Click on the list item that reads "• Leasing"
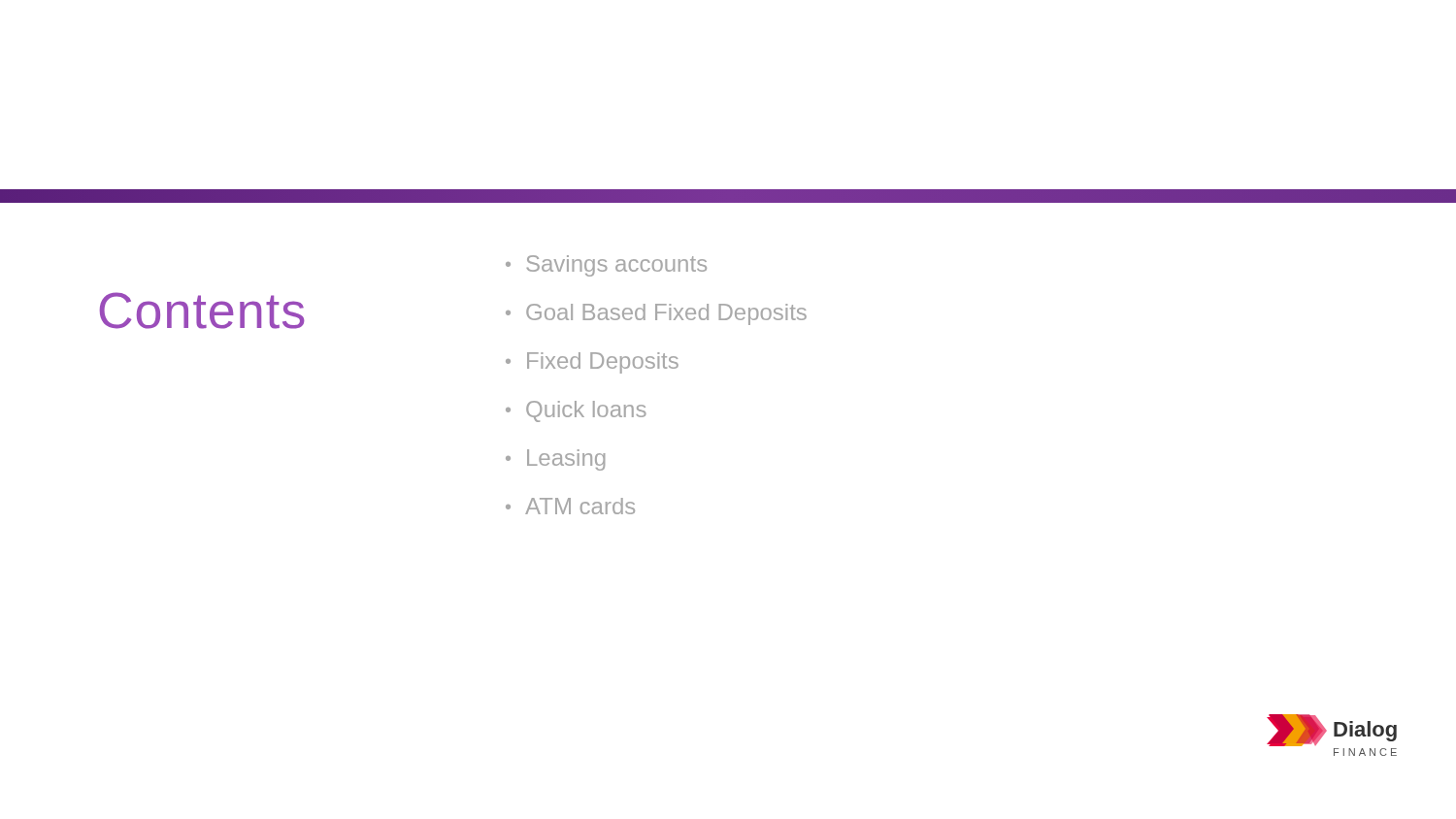1456x819 pixels. [x=556, y=458]
